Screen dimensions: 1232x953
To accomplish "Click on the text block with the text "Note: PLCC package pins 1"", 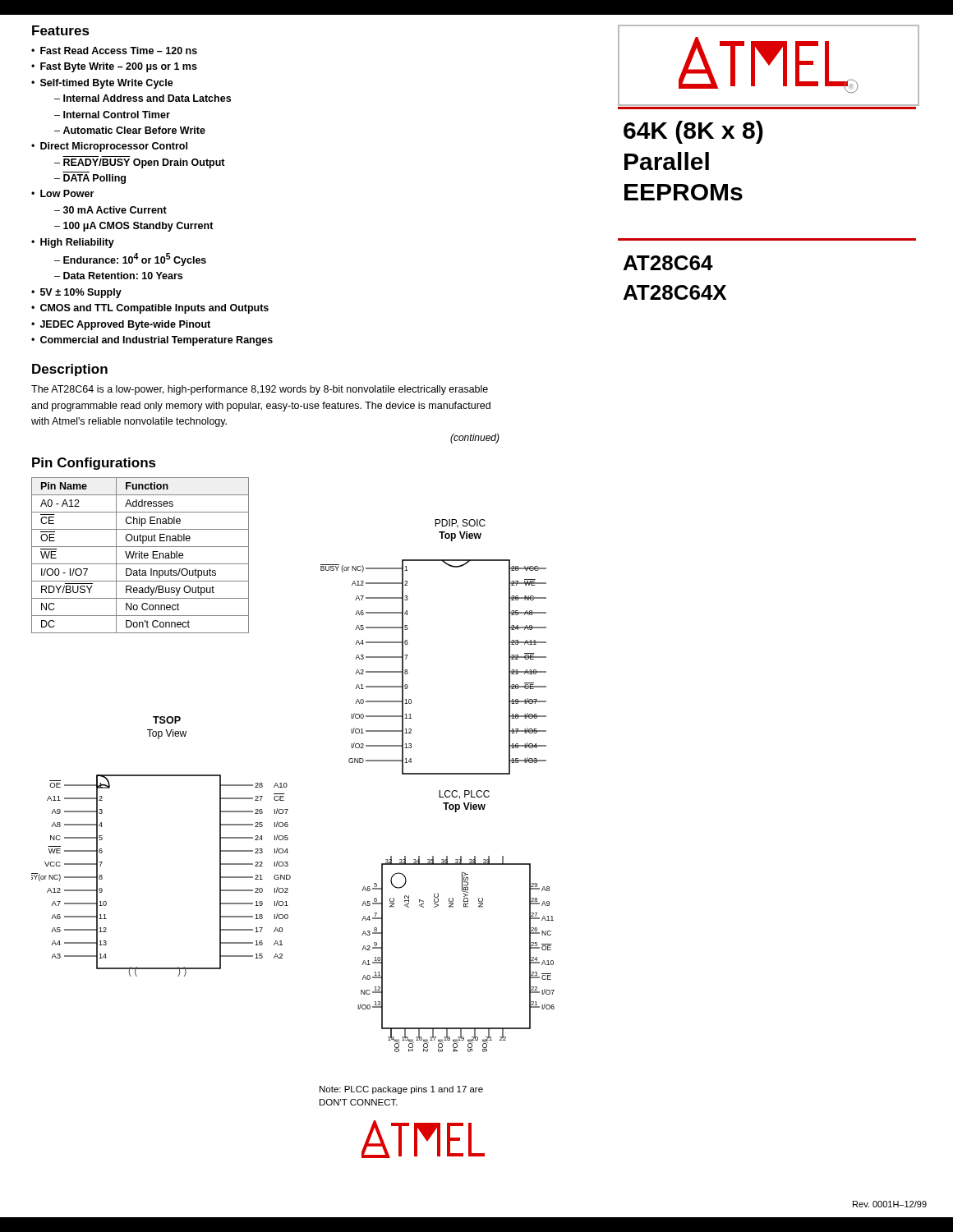I will coord(401,1096).
